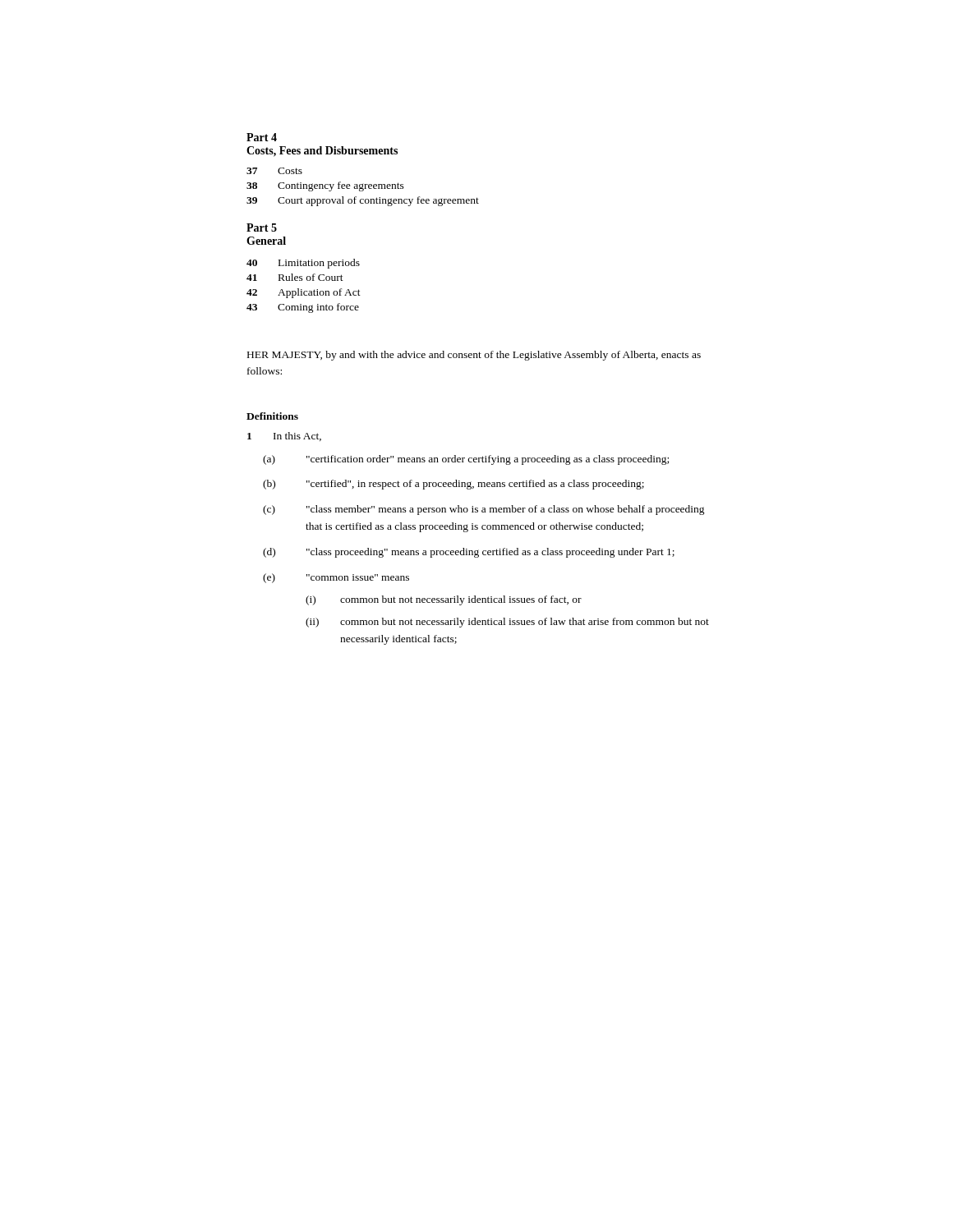Locate the passage starting "40 Limitation periods"
This screenshot has width=953, height=1232.
[x=303, y=264]
